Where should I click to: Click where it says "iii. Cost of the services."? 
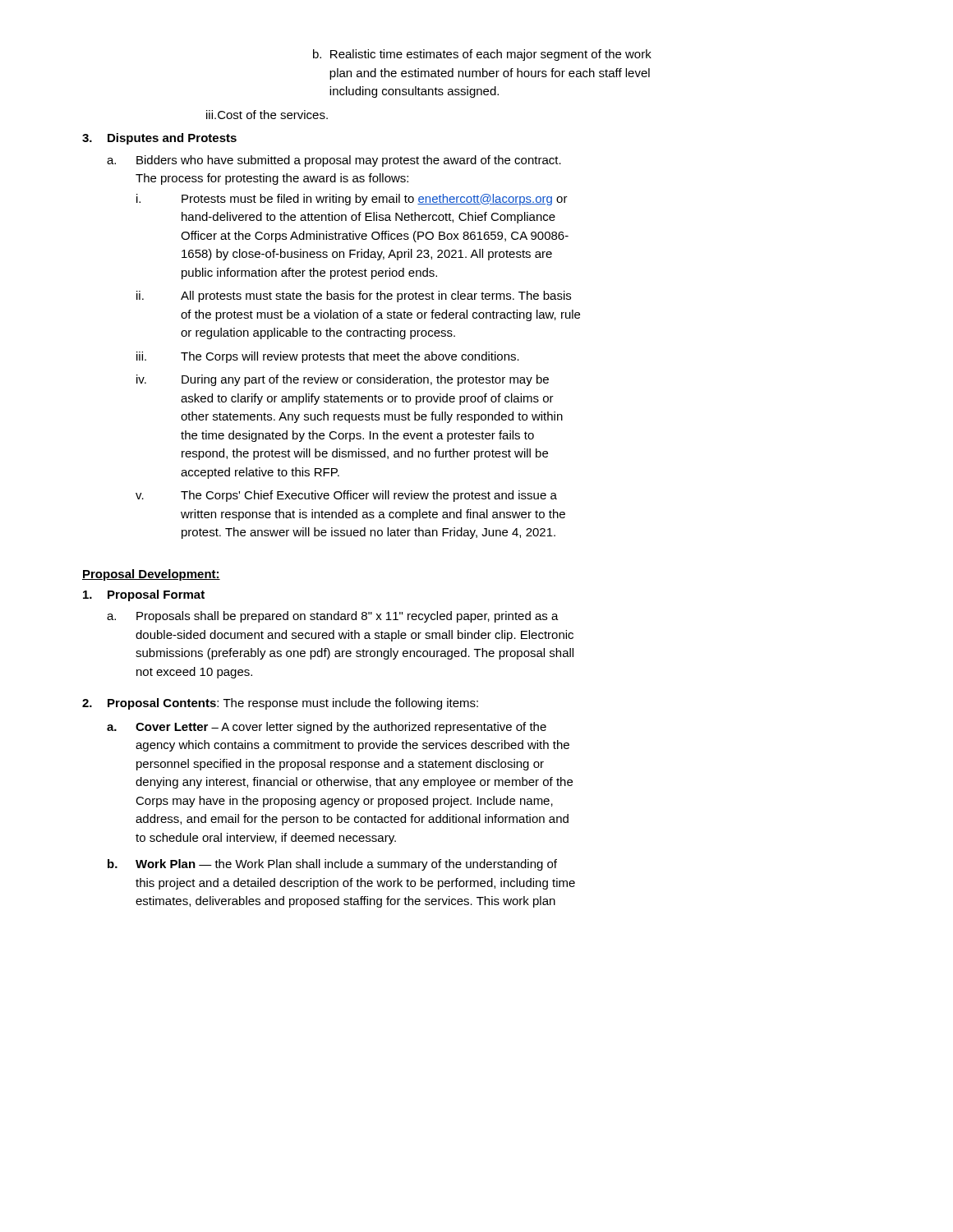point(205,115)
